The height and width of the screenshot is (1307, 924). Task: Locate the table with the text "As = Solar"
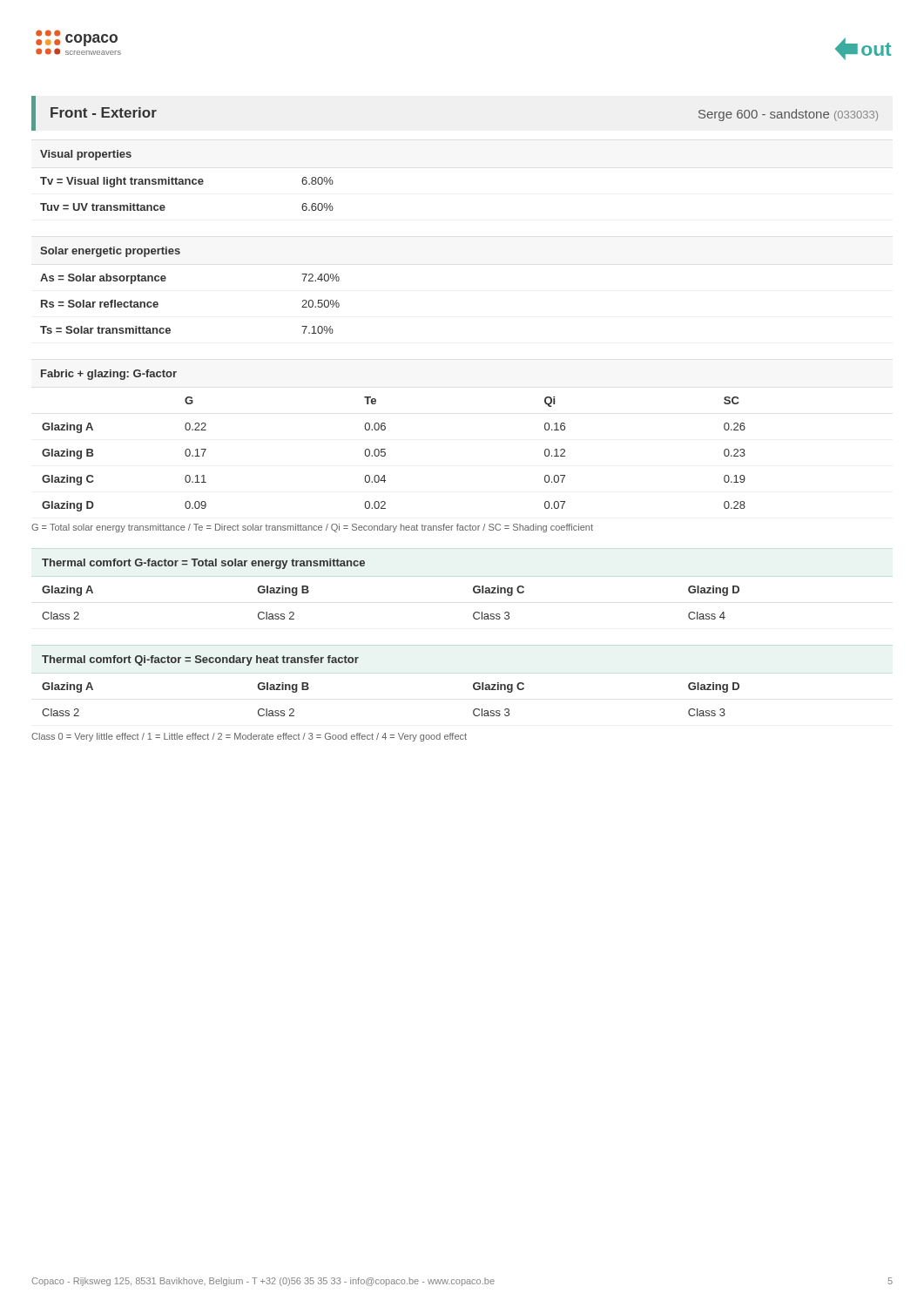click(x=462, y=290)
